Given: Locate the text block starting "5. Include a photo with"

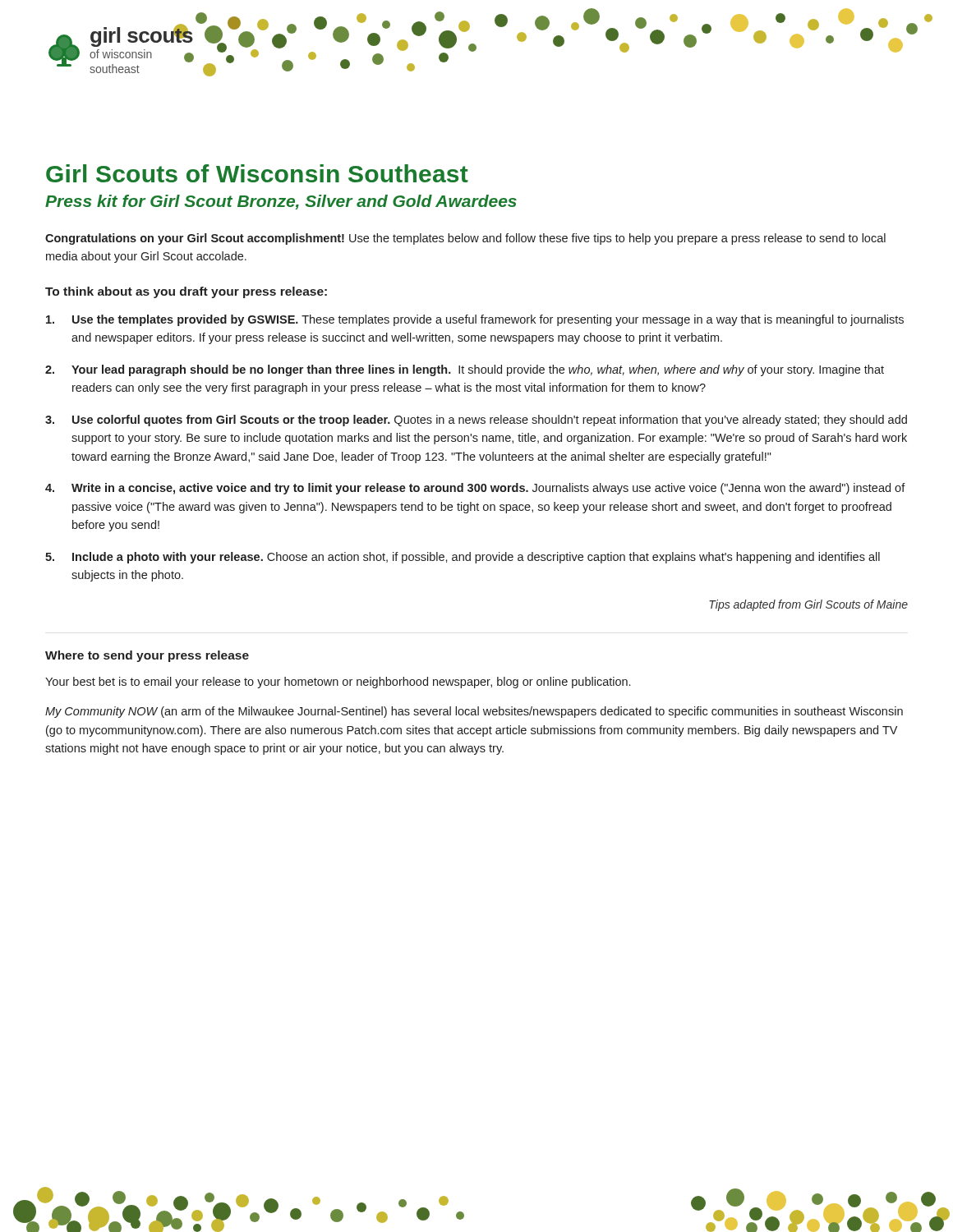Looking at the screenshot, I should coord(476,566).
